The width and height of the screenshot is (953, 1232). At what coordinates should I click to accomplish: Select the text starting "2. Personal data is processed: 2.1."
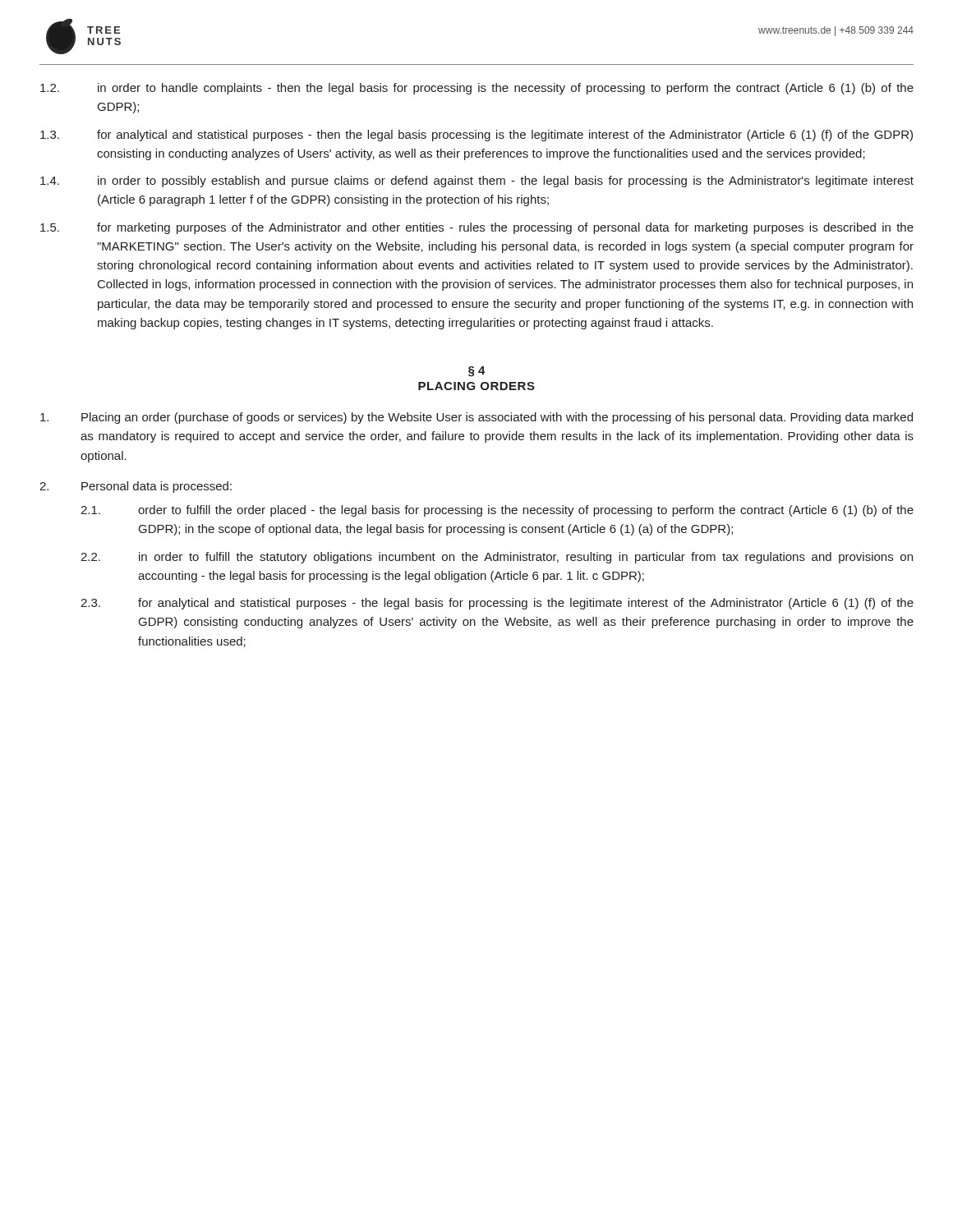pos(476,567)
